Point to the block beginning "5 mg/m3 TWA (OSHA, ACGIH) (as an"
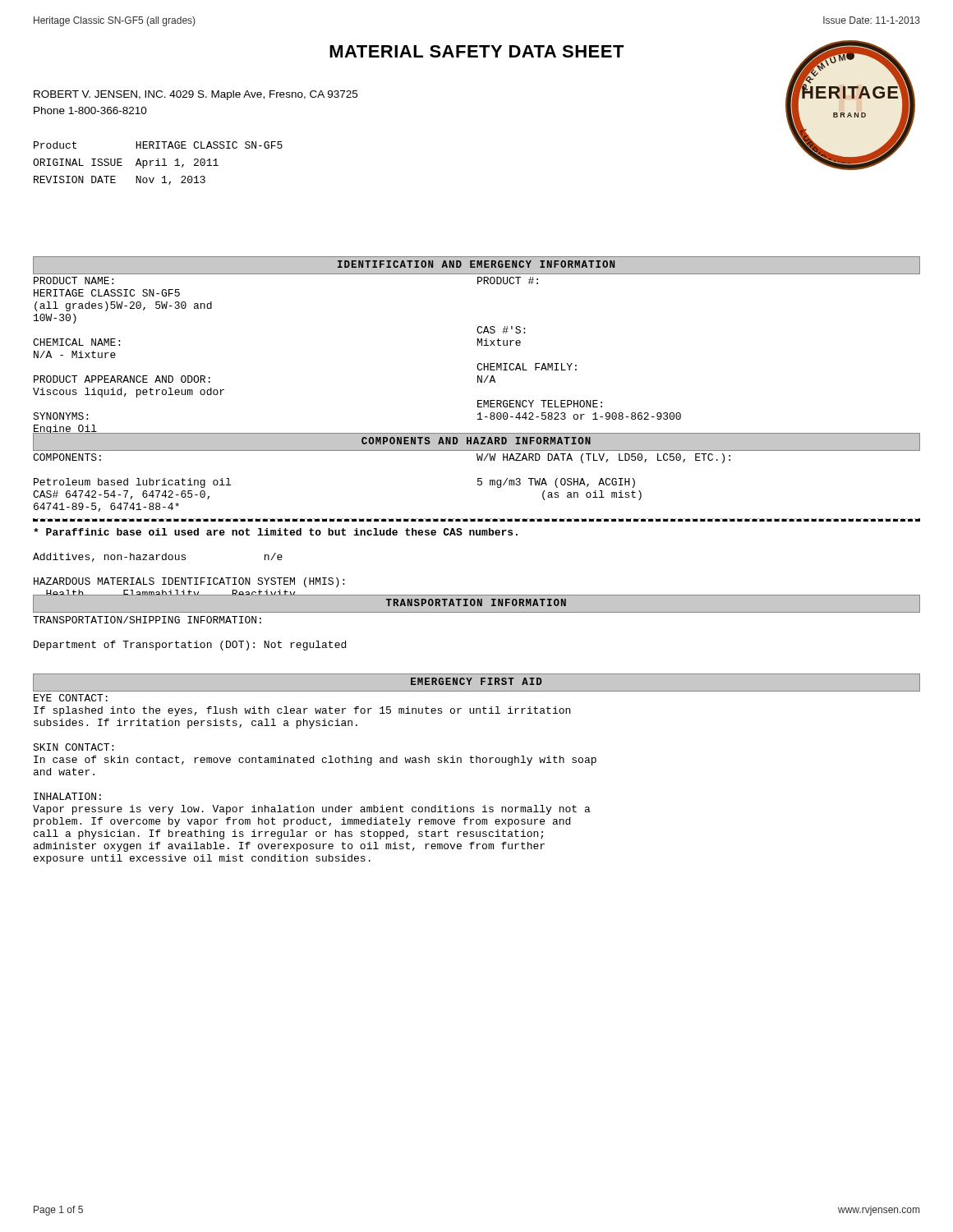Viewport: 953px width, 1232px height. tap(560, 489)
